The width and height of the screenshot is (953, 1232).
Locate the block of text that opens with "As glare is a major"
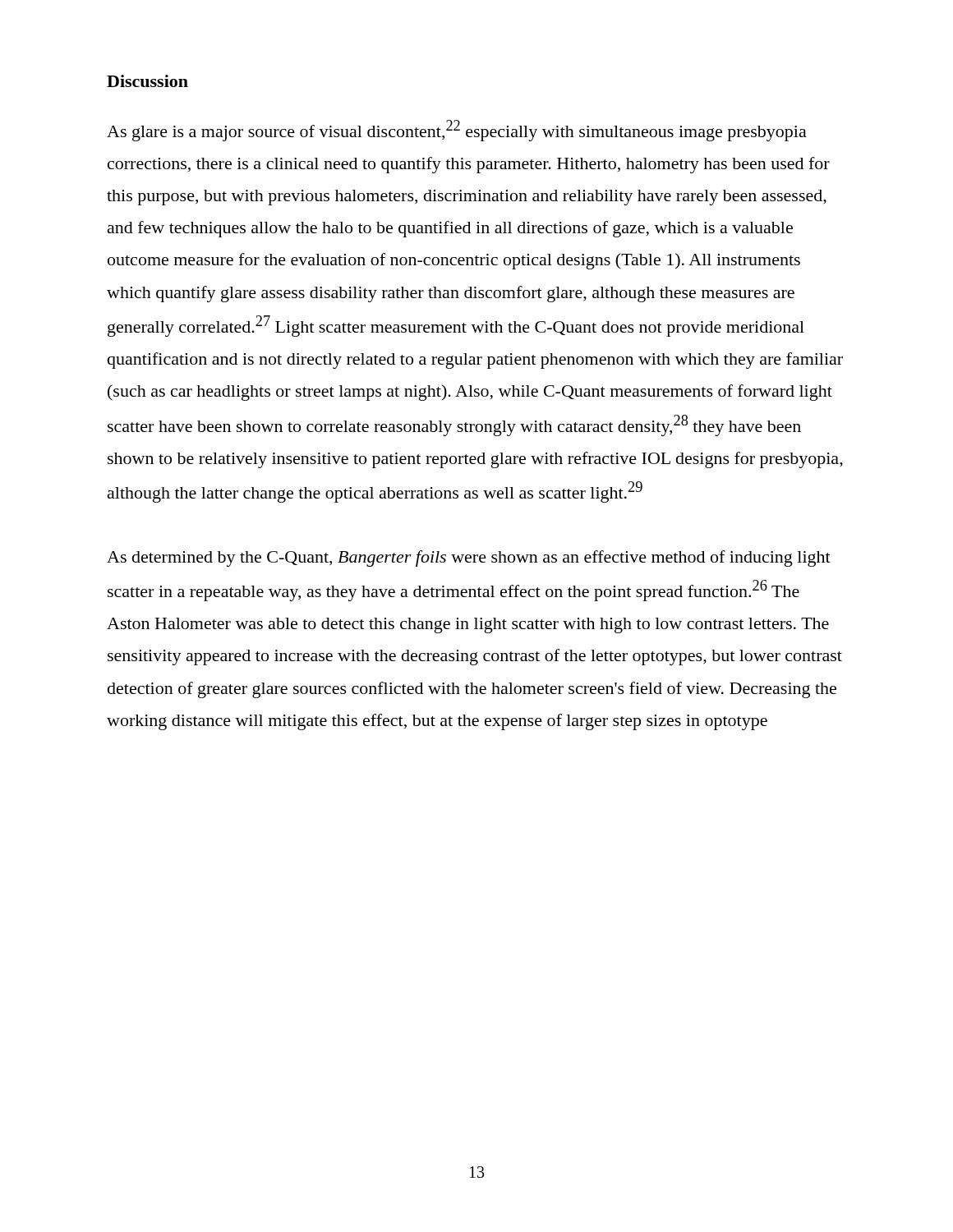457,131
